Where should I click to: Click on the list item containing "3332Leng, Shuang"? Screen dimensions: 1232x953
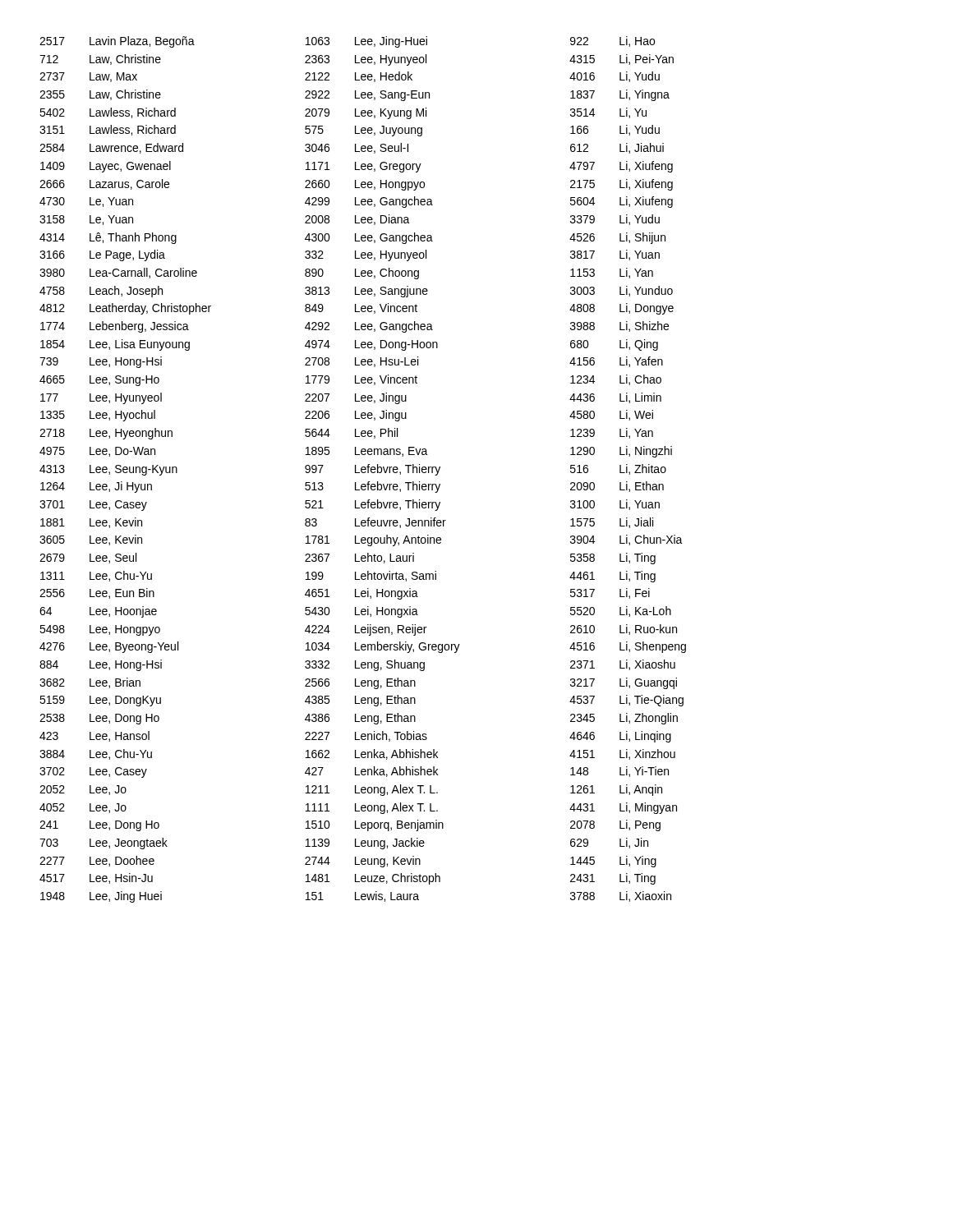point(365,665)
